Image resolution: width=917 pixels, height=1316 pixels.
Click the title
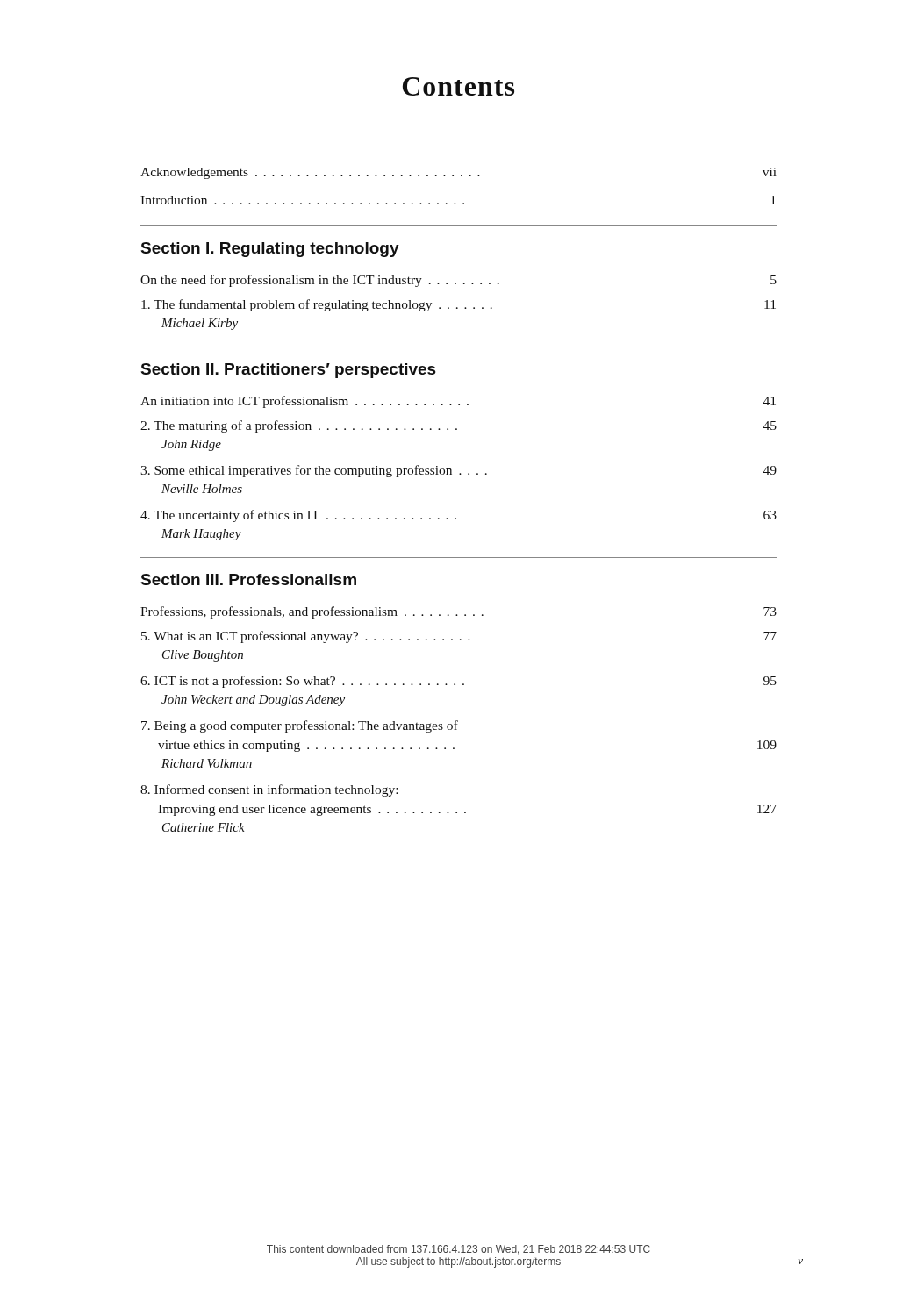[x=458, y=86]
